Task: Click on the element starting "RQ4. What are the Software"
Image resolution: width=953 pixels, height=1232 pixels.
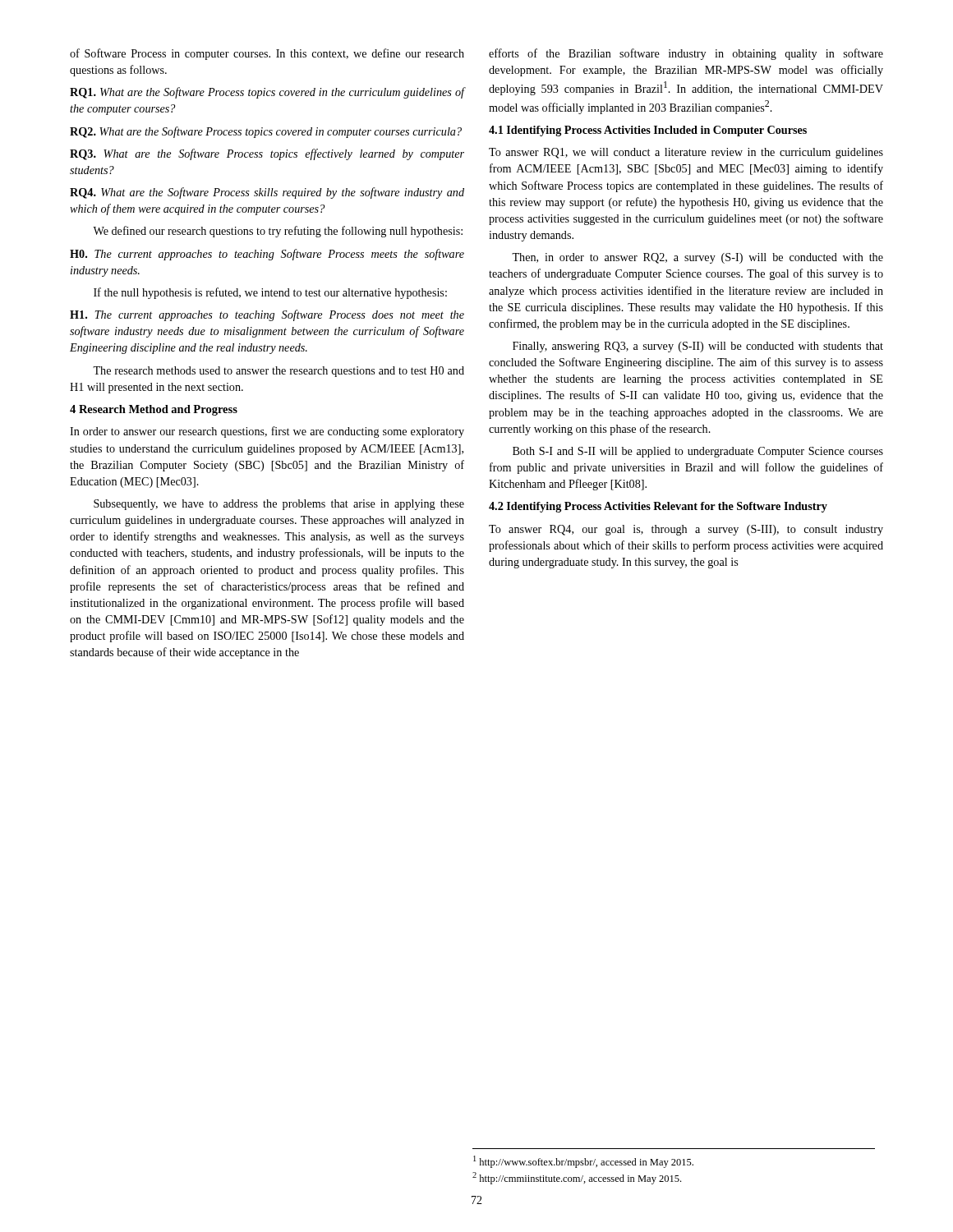Action: [267, 201]
